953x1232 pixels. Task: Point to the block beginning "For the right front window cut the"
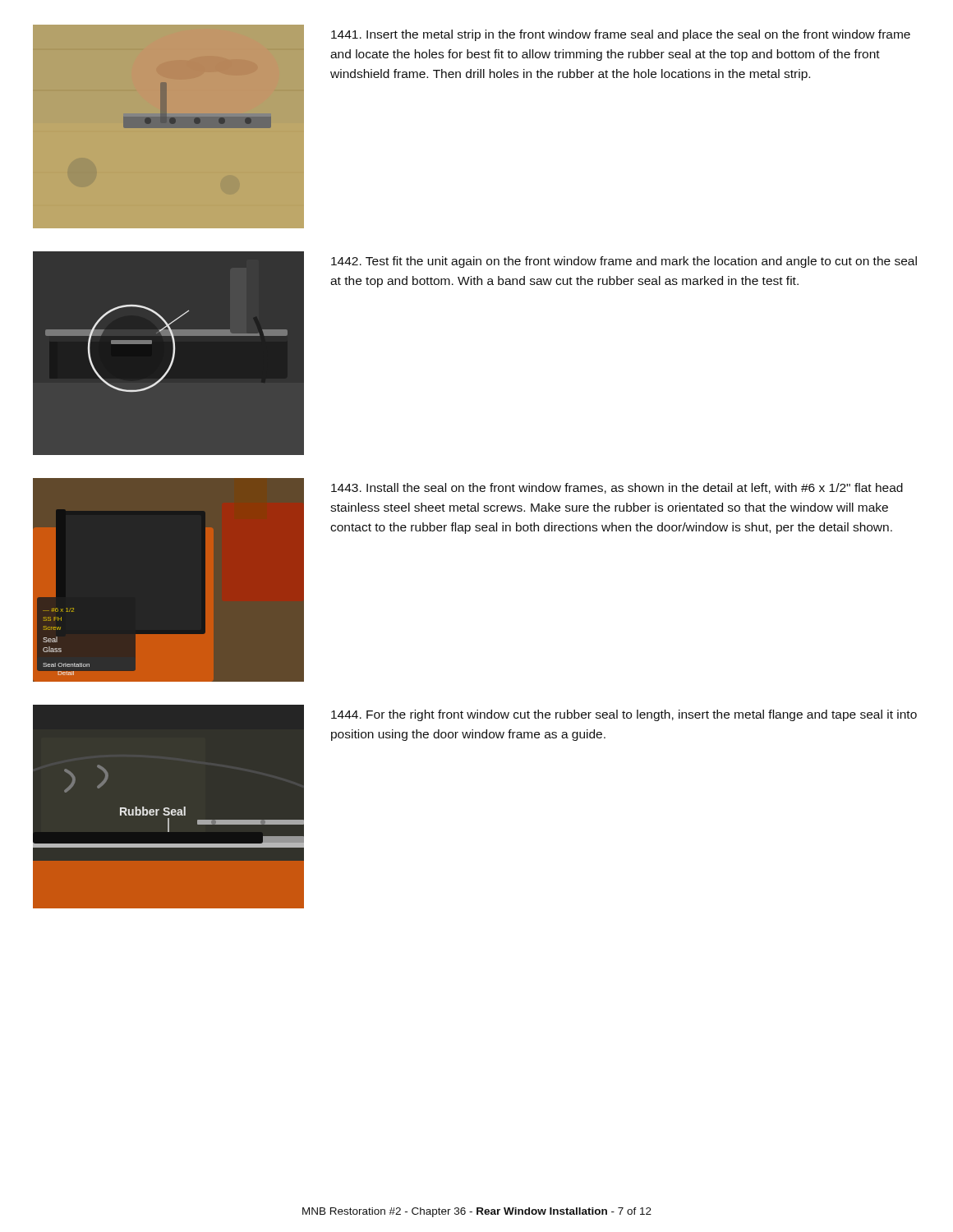pyautogui.click(x=624, y=724)
